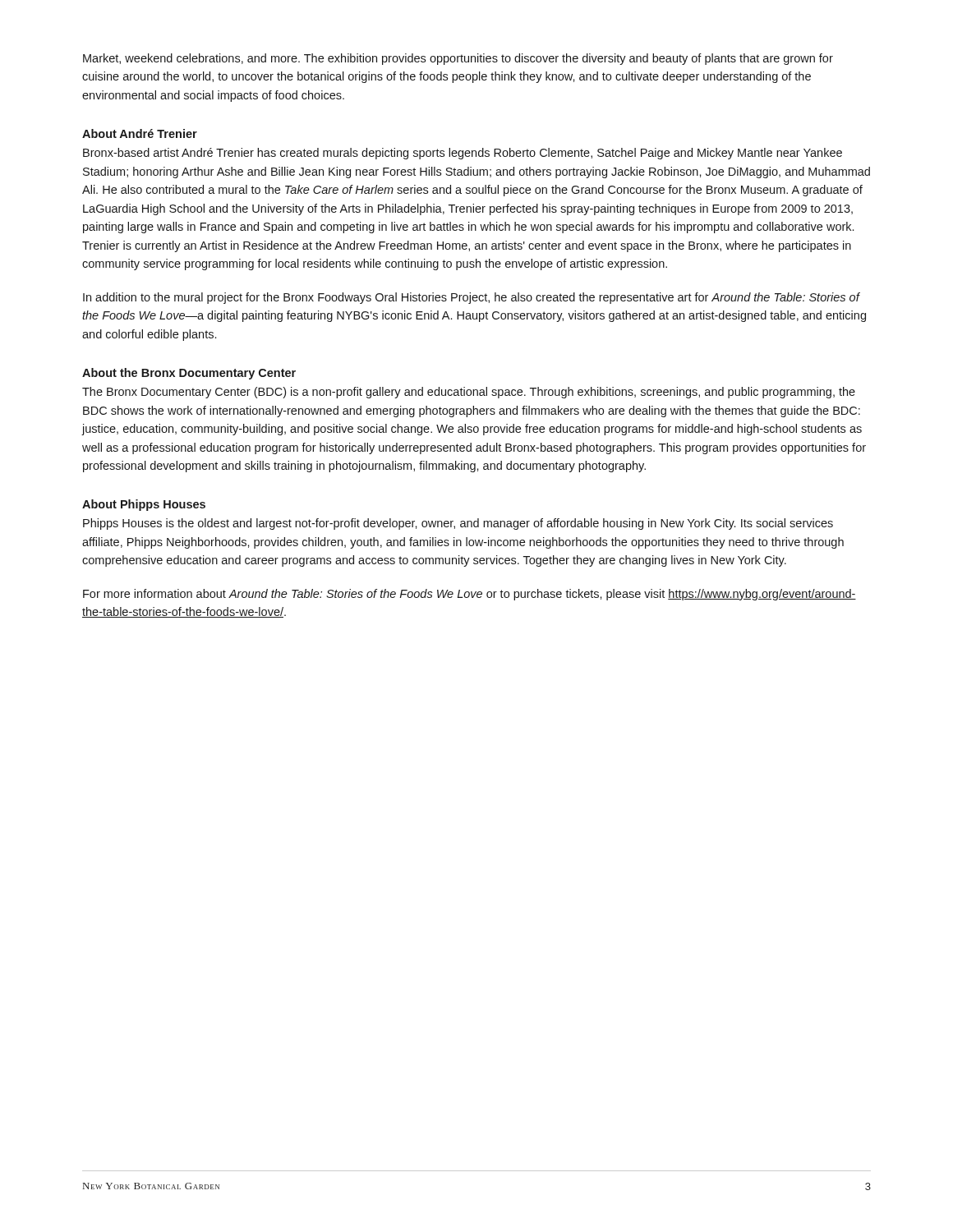Point to the block beginning "The Bronx Documentary Center"

click(x=476, y=429)
